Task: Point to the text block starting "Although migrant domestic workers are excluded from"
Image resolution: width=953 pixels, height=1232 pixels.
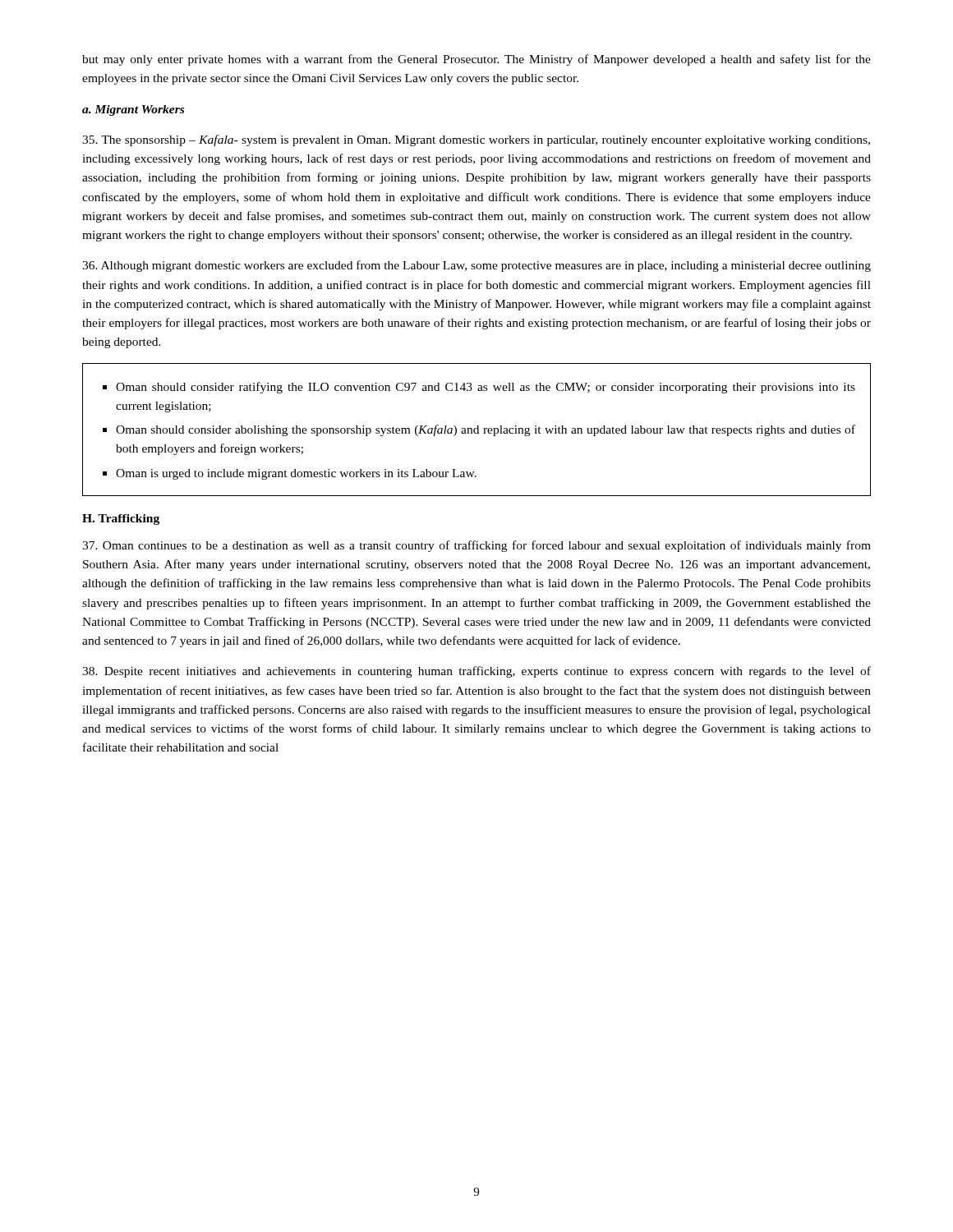Action: pos(476,303)
